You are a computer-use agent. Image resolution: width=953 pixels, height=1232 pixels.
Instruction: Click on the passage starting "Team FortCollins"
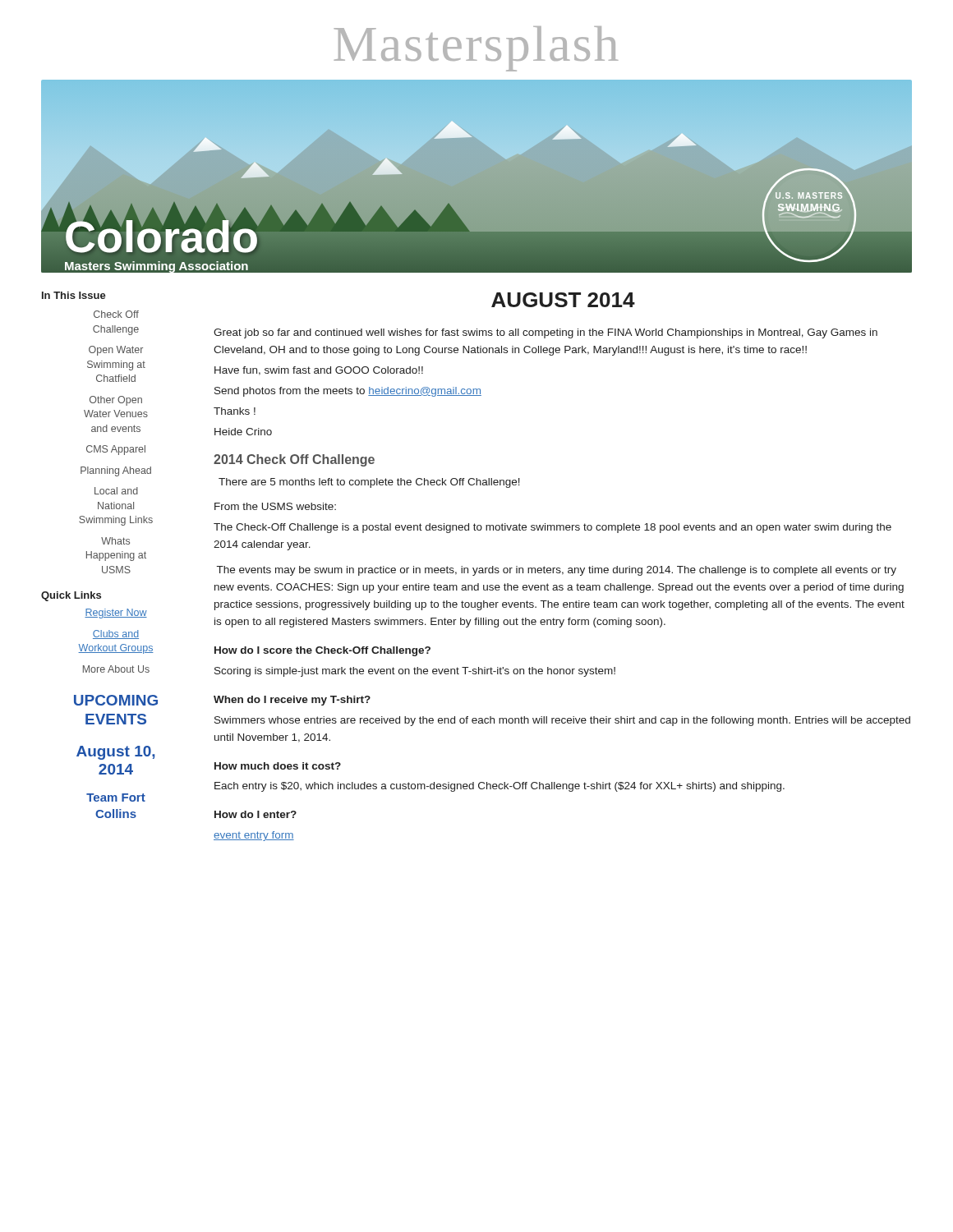(116, 805)
